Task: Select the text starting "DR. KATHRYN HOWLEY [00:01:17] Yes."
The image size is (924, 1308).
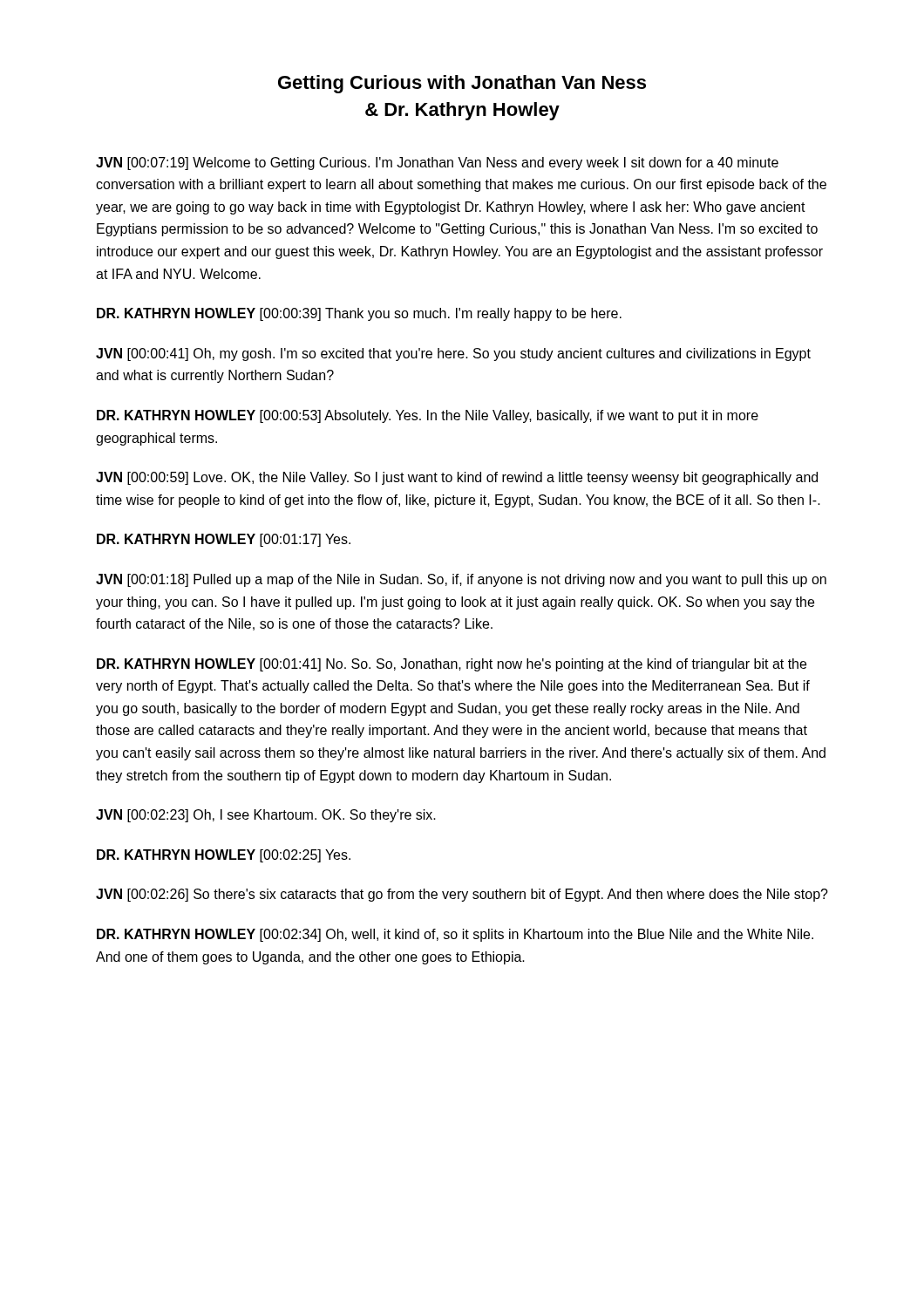Action: (224, 540)
